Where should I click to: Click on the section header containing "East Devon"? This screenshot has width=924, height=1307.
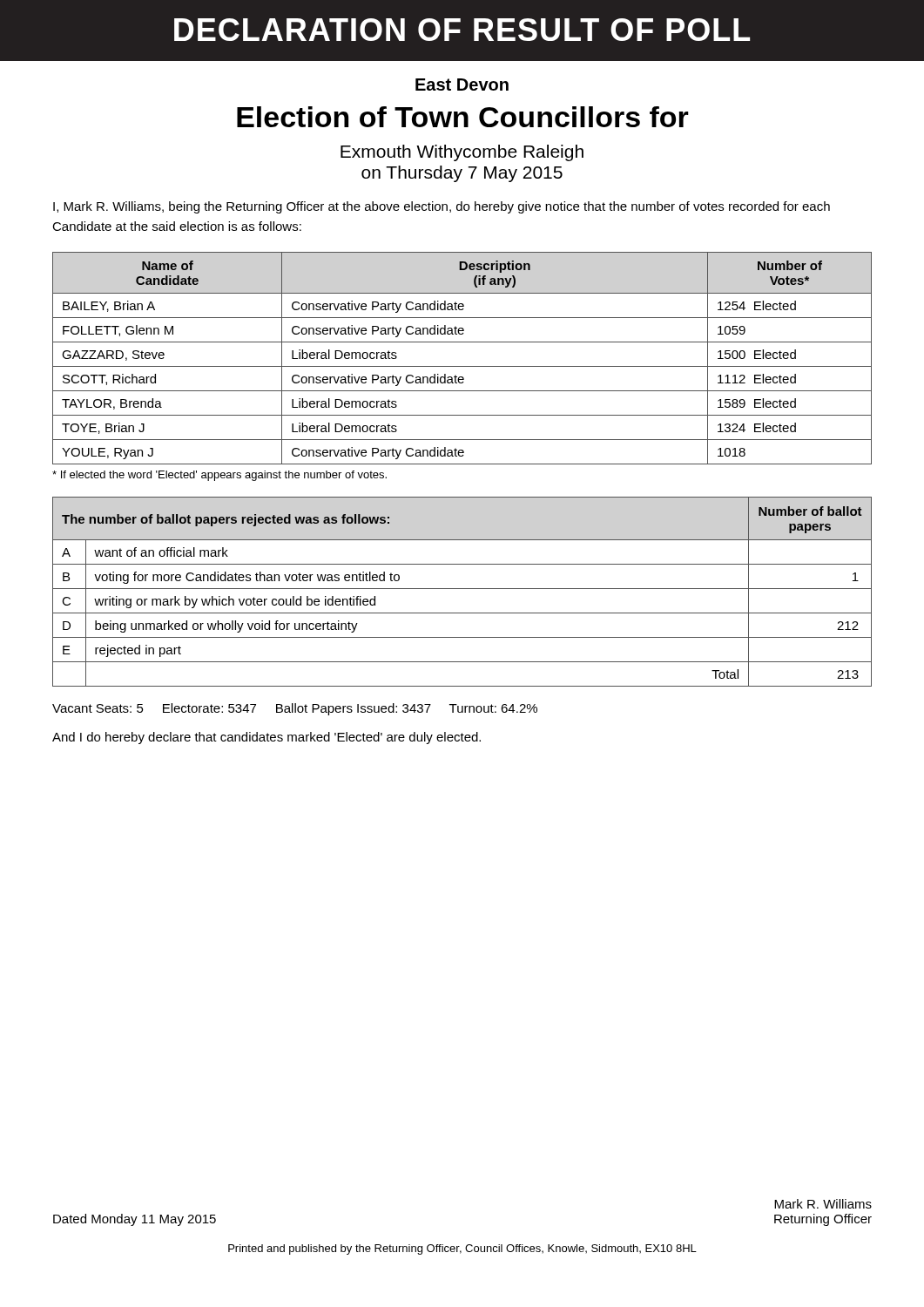pos(462,84)
